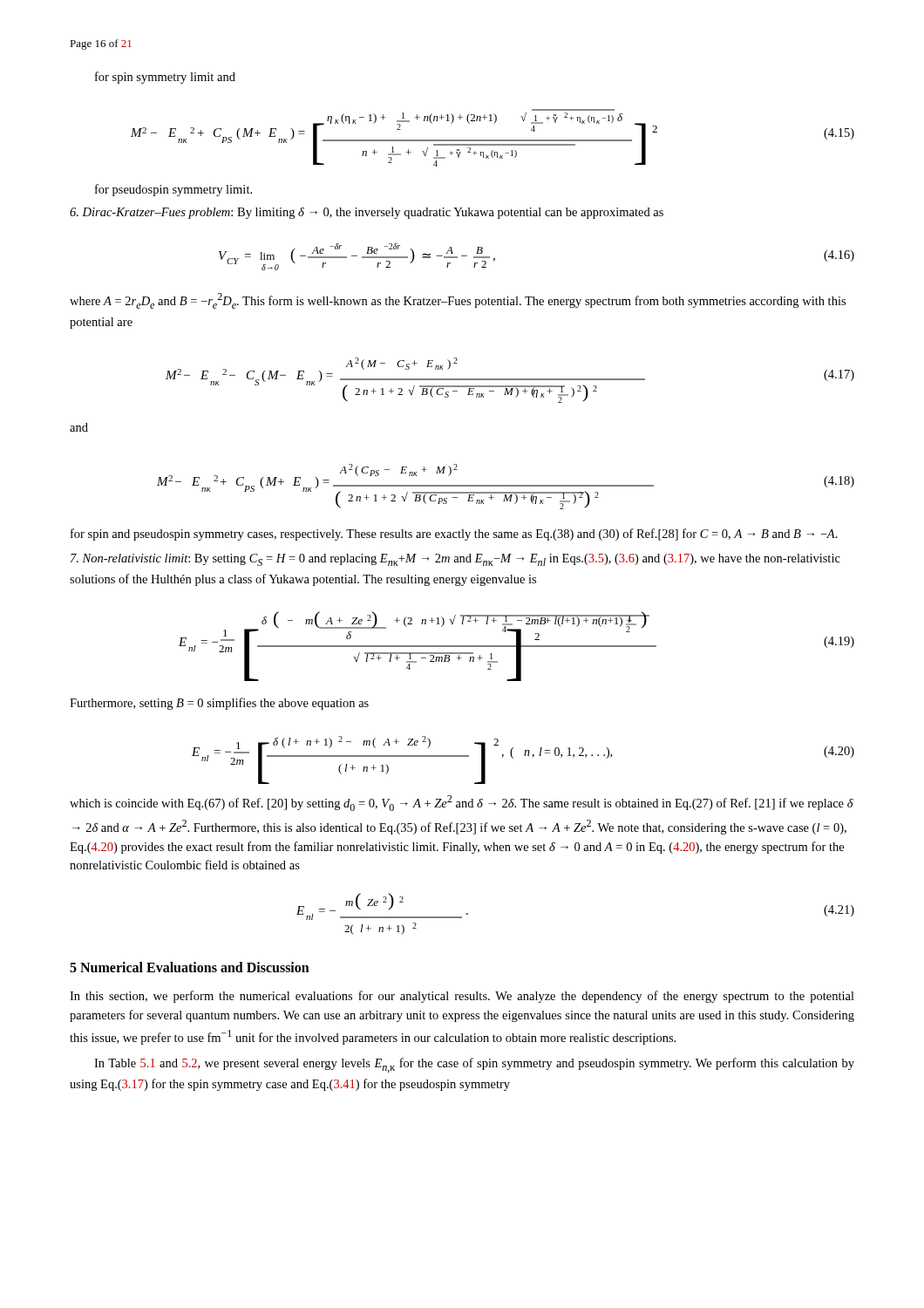Point to the text block starting "Furthermore, setting B = 0 simplifies"

tap(219, 702)
